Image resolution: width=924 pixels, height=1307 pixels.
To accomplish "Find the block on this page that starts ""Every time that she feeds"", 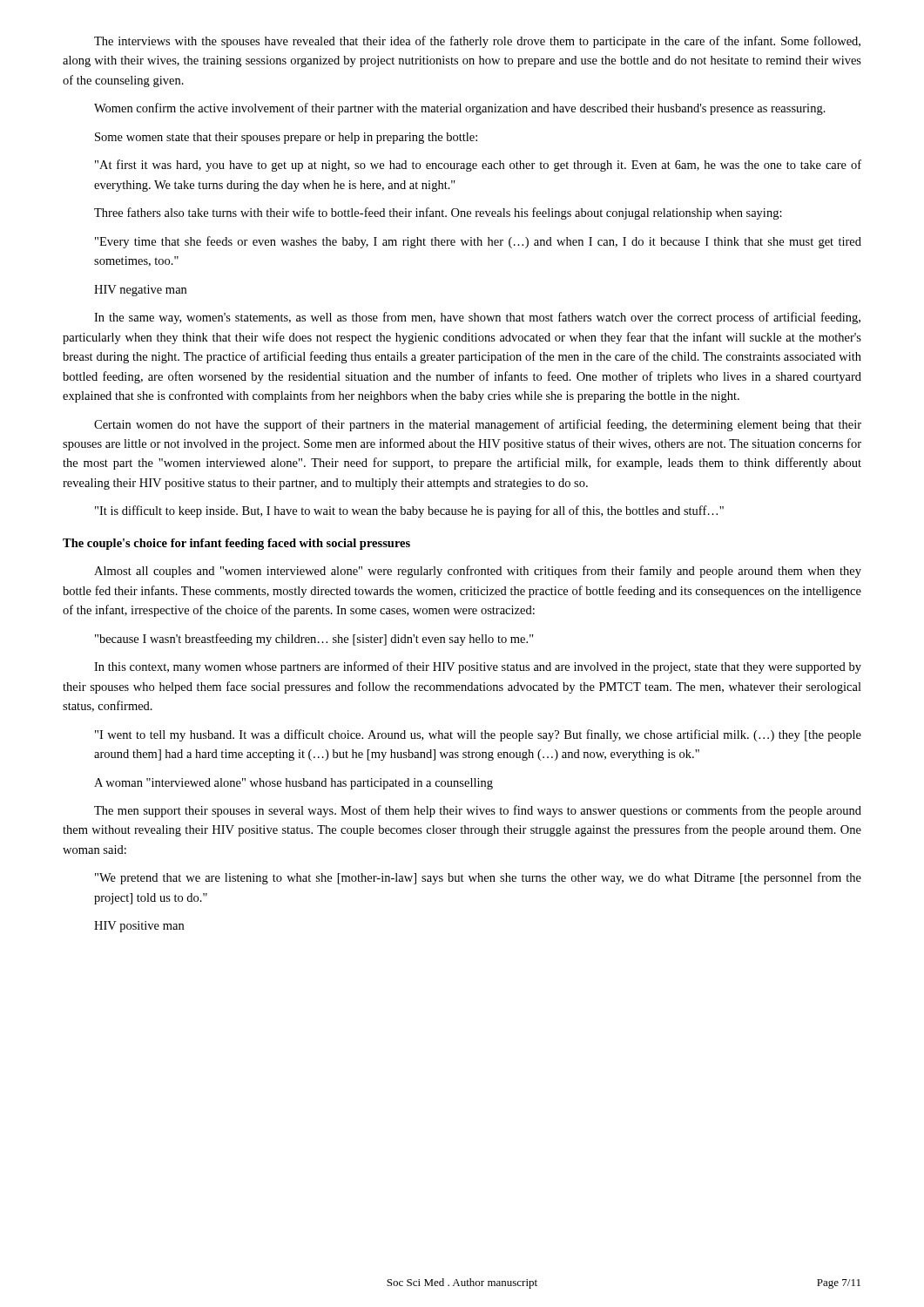I will point(478,251).
